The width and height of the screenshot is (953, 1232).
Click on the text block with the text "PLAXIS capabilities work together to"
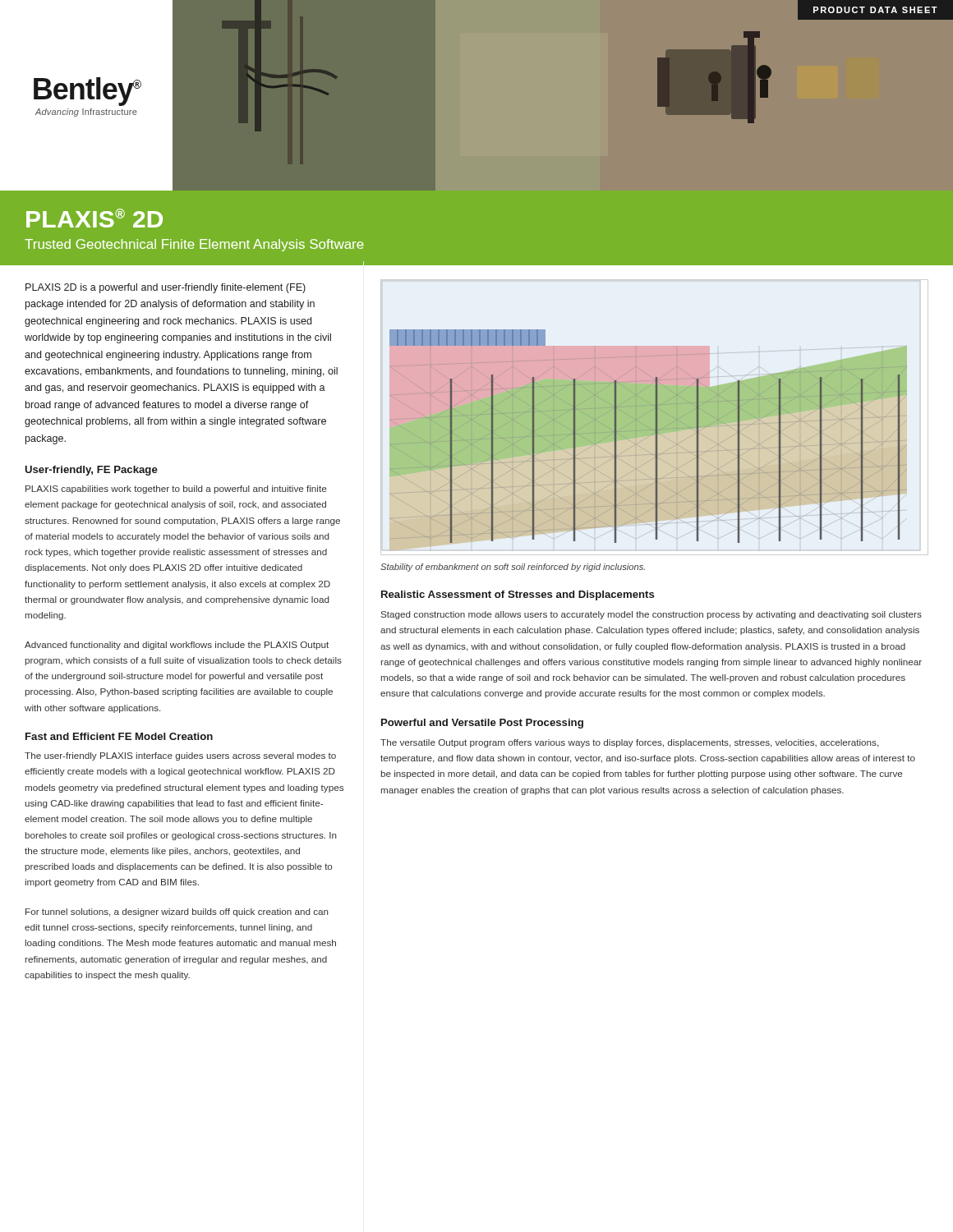click(x=183, y=552)
